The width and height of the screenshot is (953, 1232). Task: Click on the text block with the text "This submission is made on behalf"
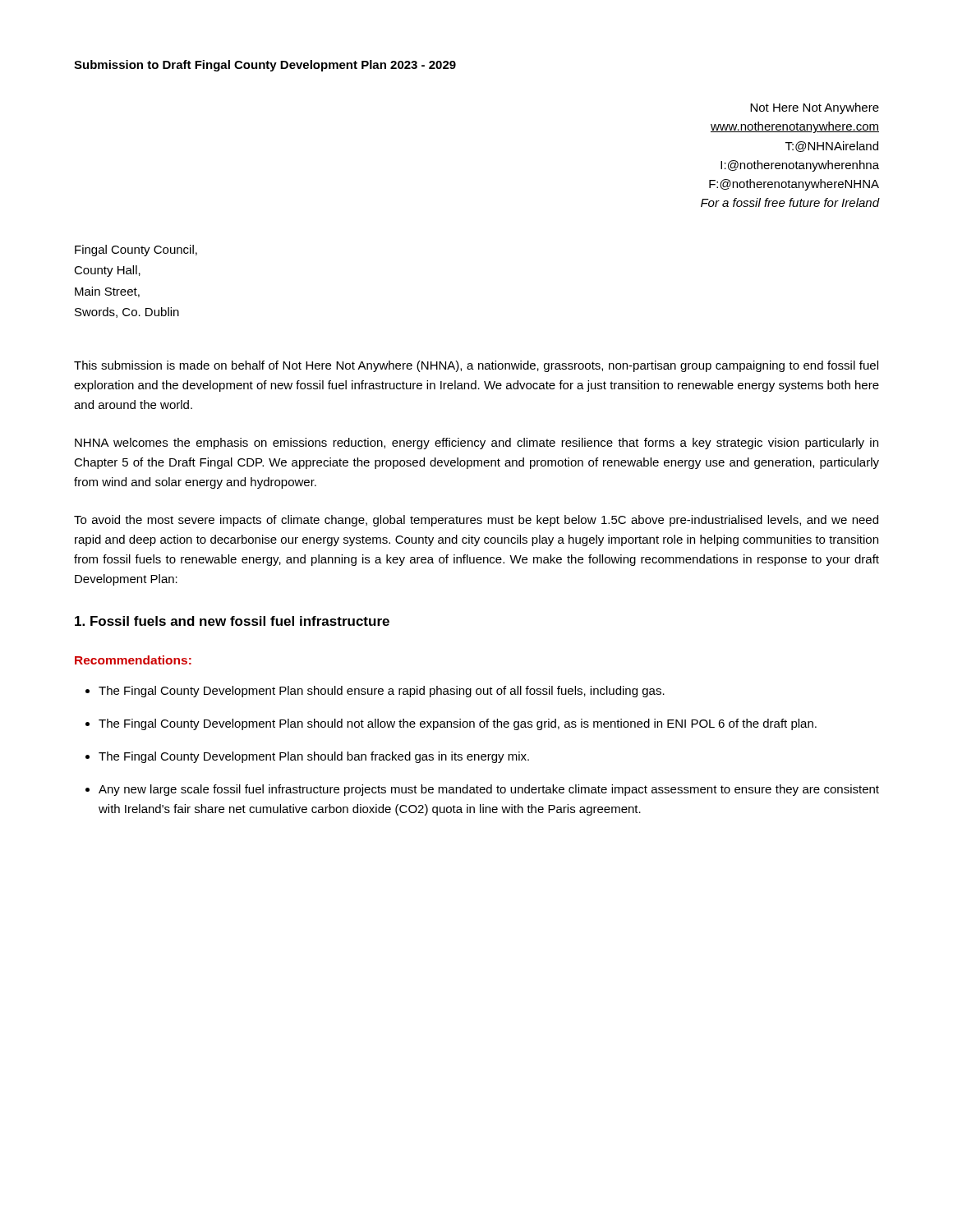pyautogui.click(x=476, y=384)
